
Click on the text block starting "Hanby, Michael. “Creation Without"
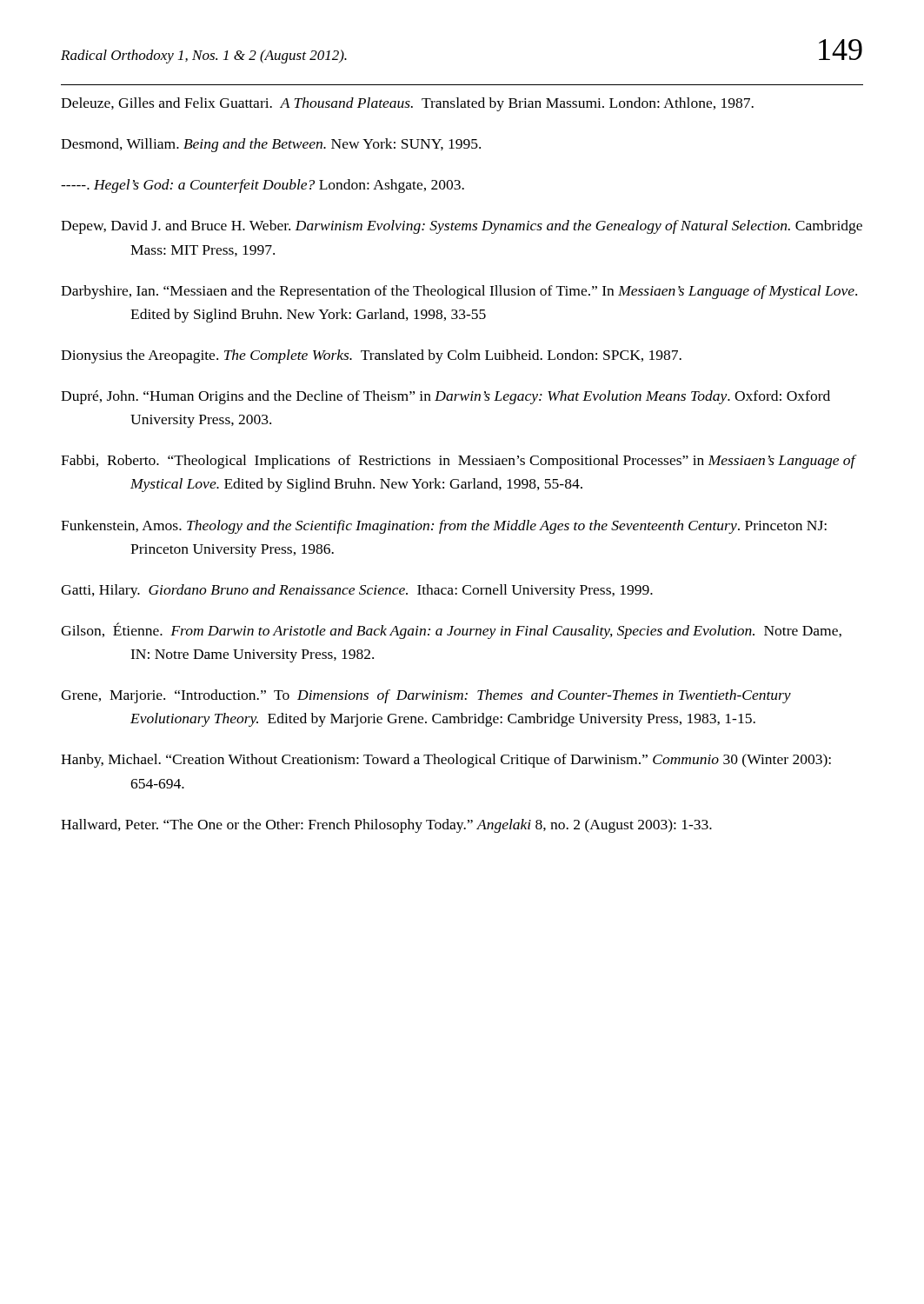click(446, 771)
